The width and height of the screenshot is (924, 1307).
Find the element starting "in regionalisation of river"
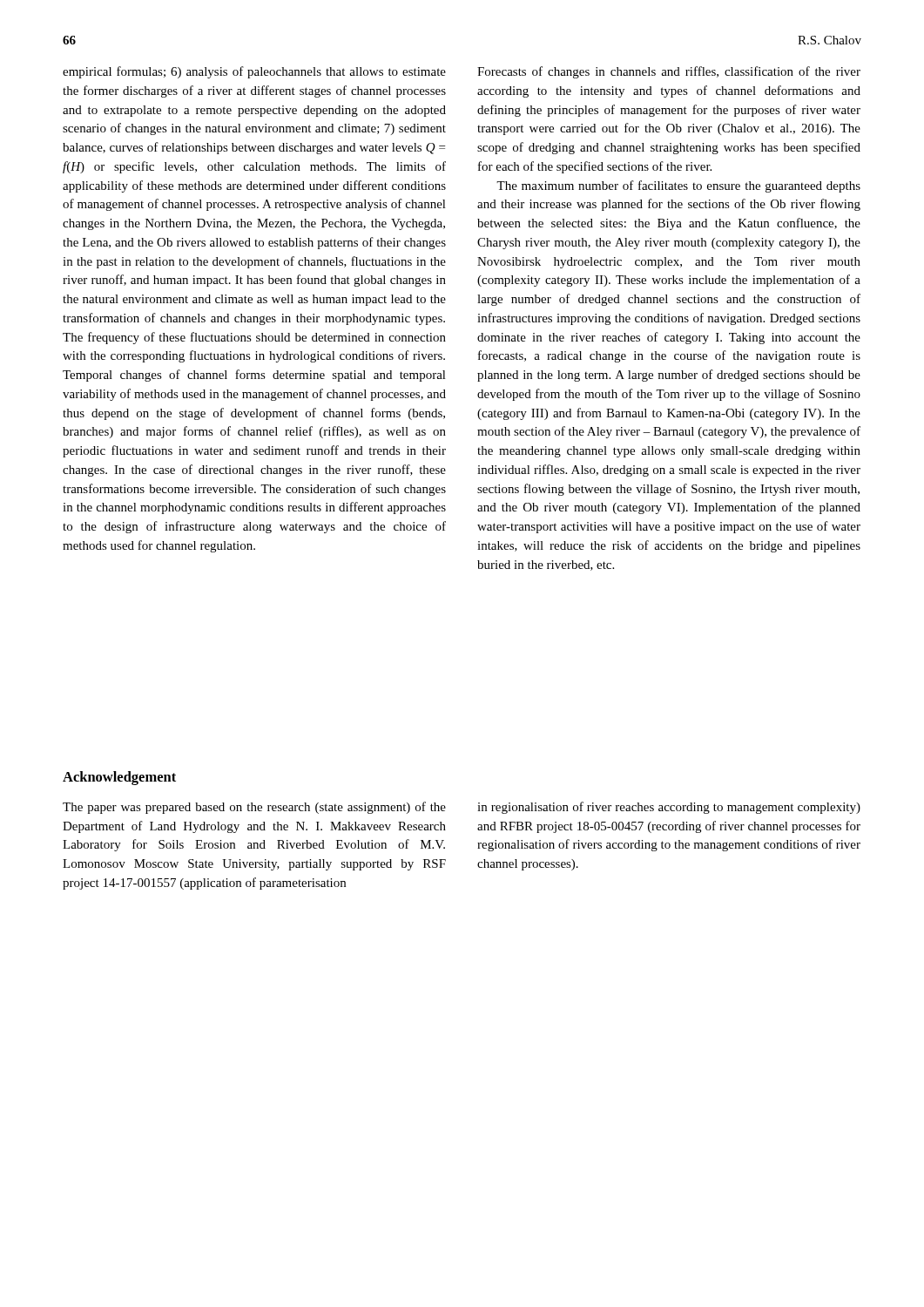pyautogui.click(x=669, y=836)
